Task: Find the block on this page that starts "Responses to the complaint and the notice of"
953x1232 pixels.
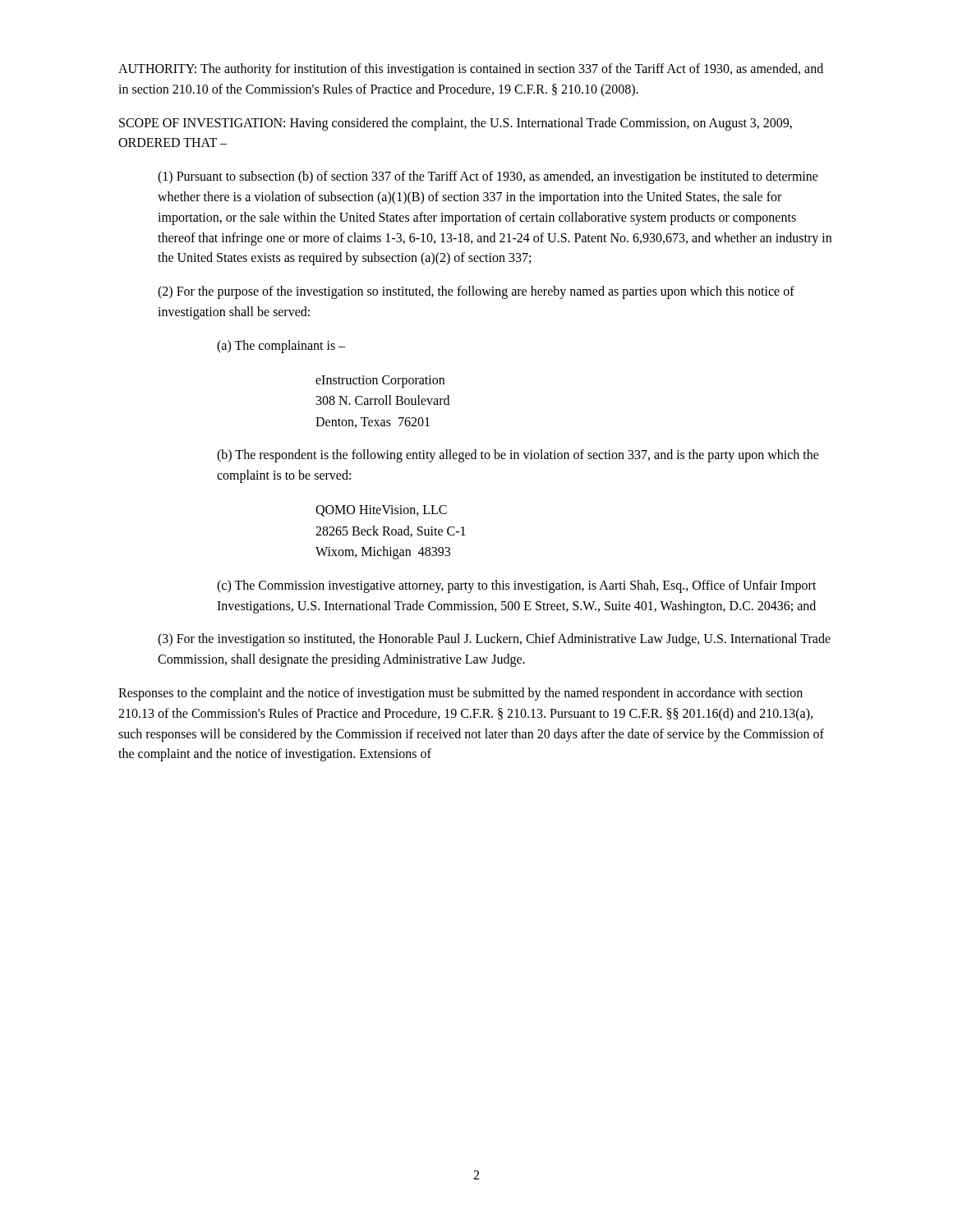Action: (476, 724)
